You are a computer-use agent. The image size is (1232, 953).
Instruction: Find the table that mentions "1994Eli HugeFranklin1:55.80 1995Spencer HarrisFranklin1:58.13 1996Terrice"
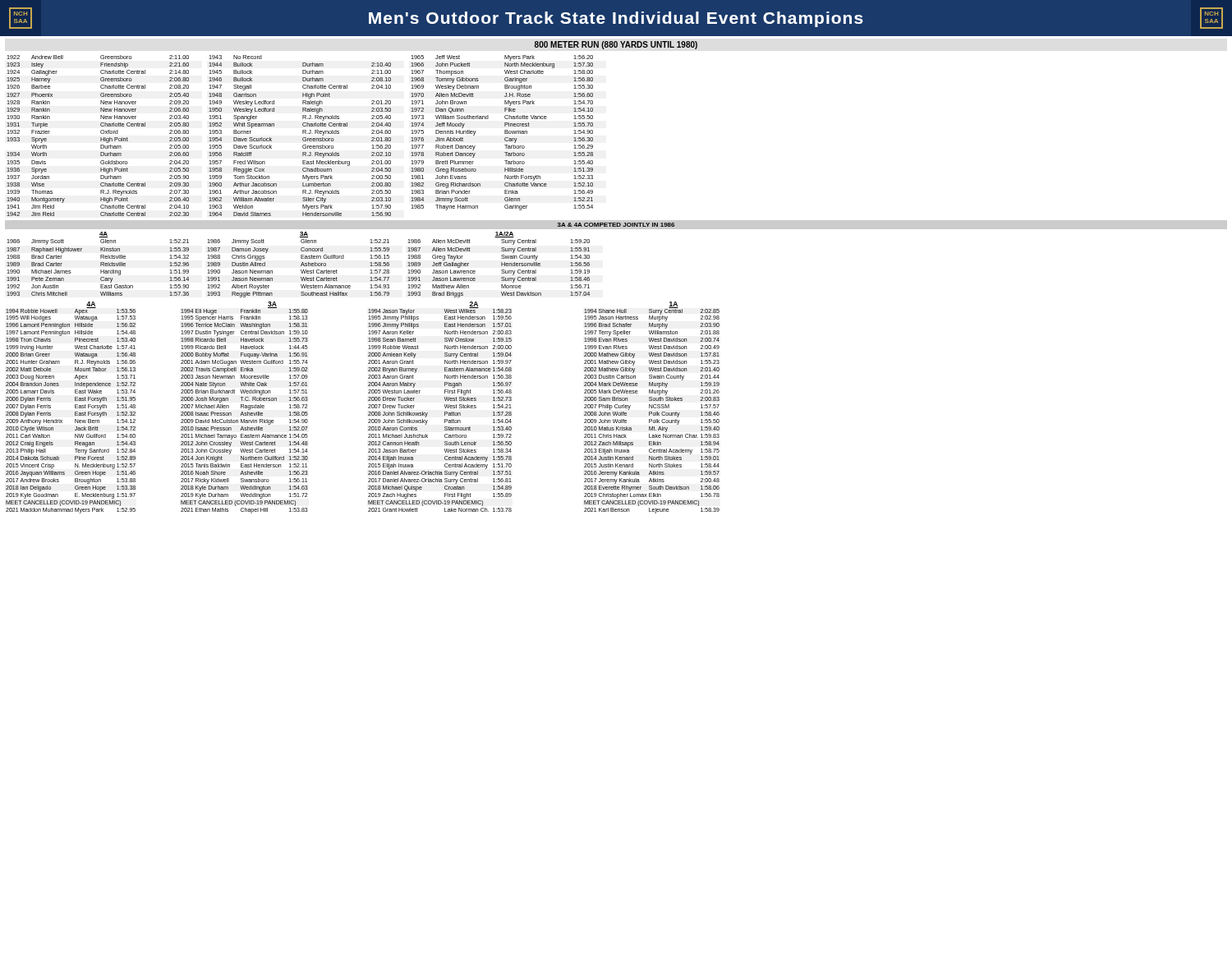point(244,411)
